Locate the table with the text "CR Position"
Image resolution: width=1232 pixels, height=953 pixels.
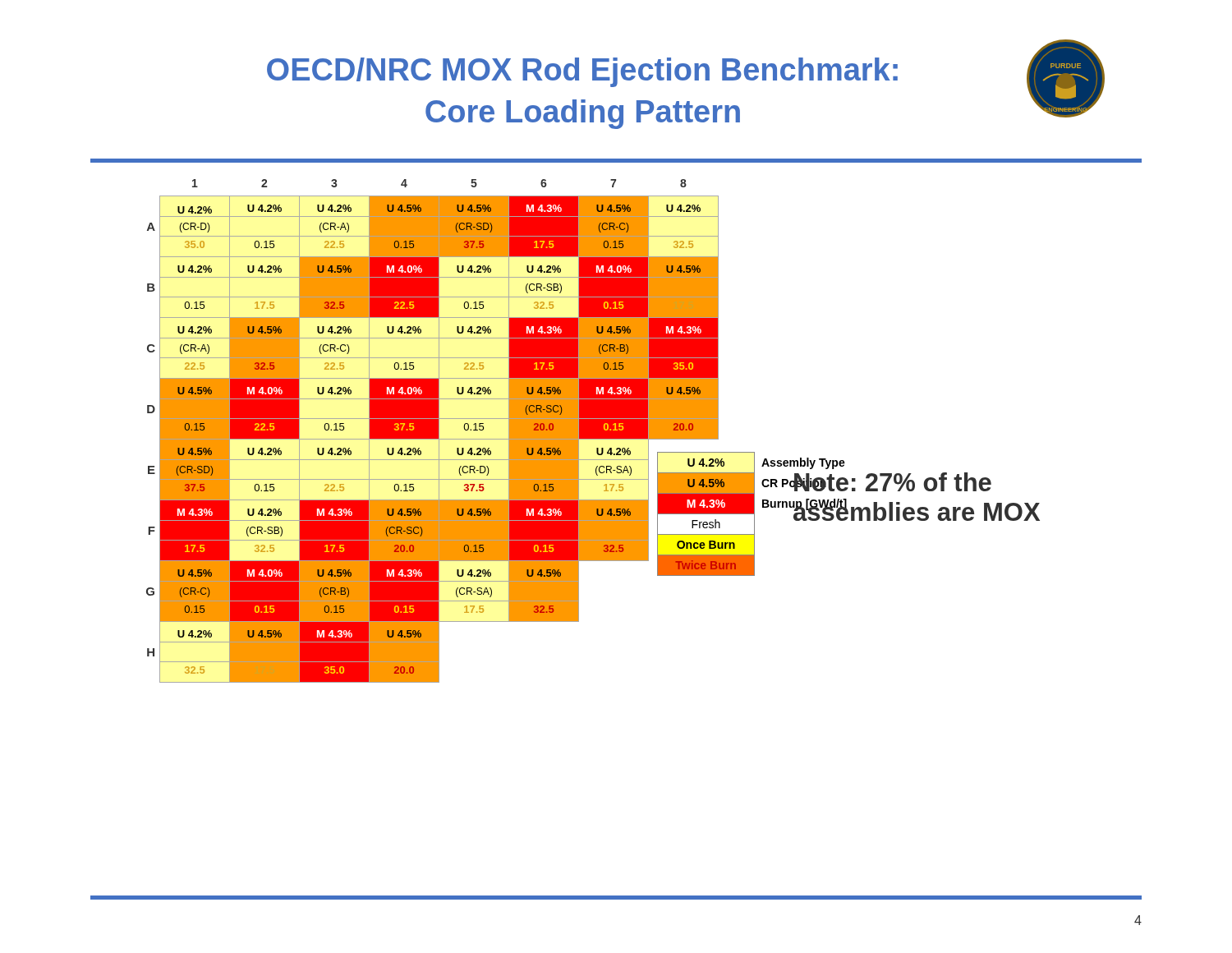(x=756, y=514)
